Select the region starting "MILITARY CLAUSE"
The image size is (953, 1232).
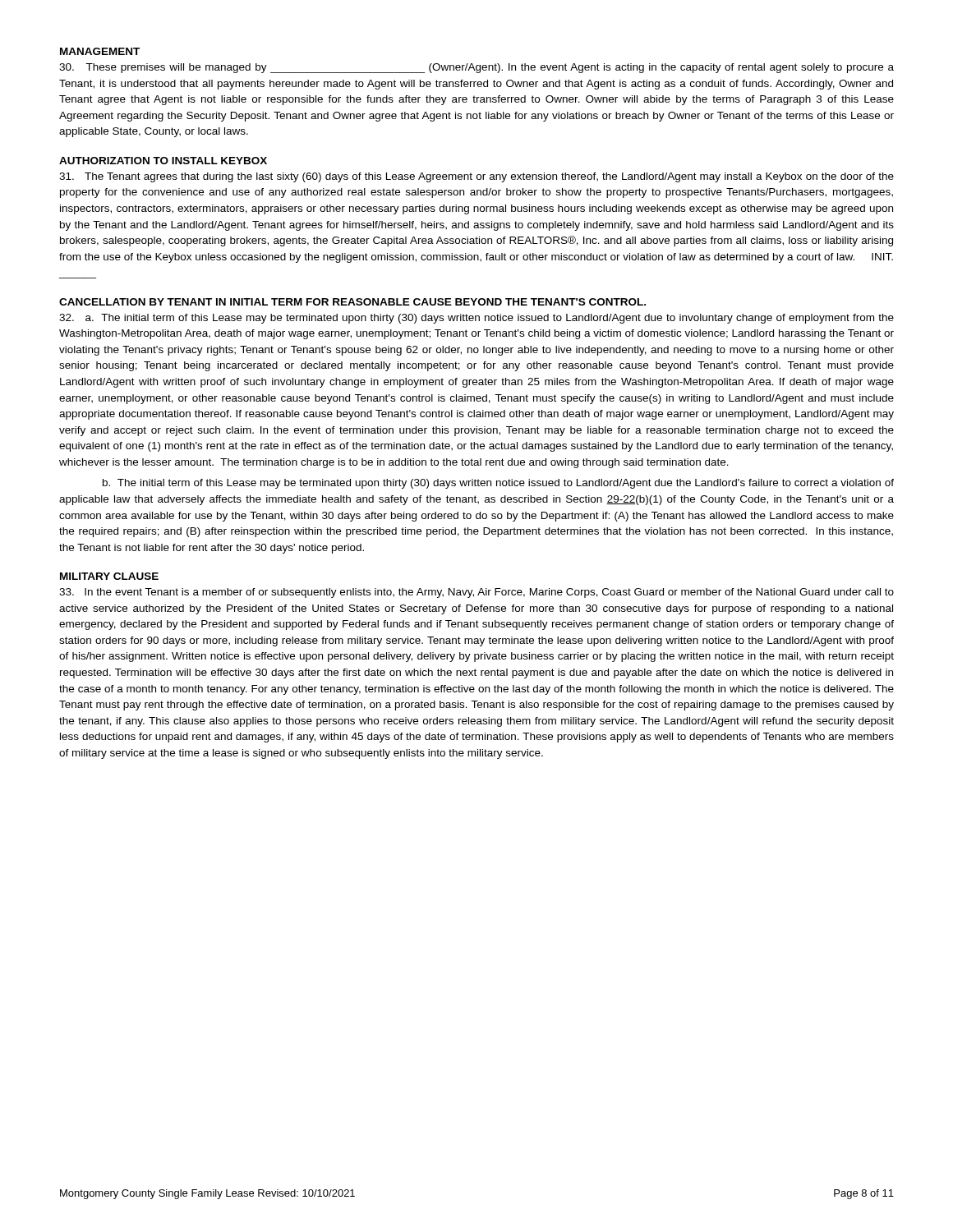coord(109,576)
